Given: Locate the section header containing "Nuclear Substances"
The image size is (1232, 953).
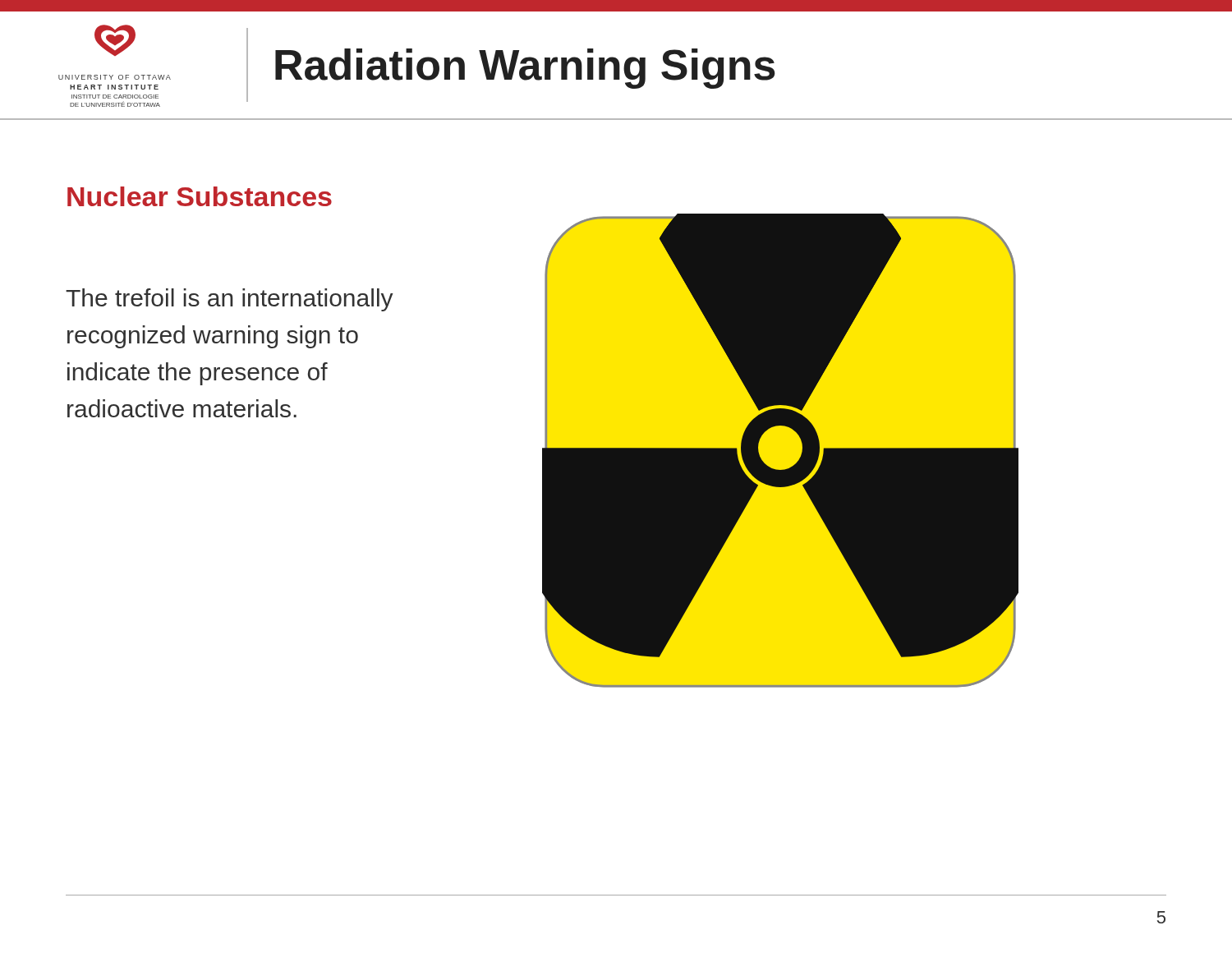Looking at the screenshot, I should pyautogui.click(x=199, y=196).
